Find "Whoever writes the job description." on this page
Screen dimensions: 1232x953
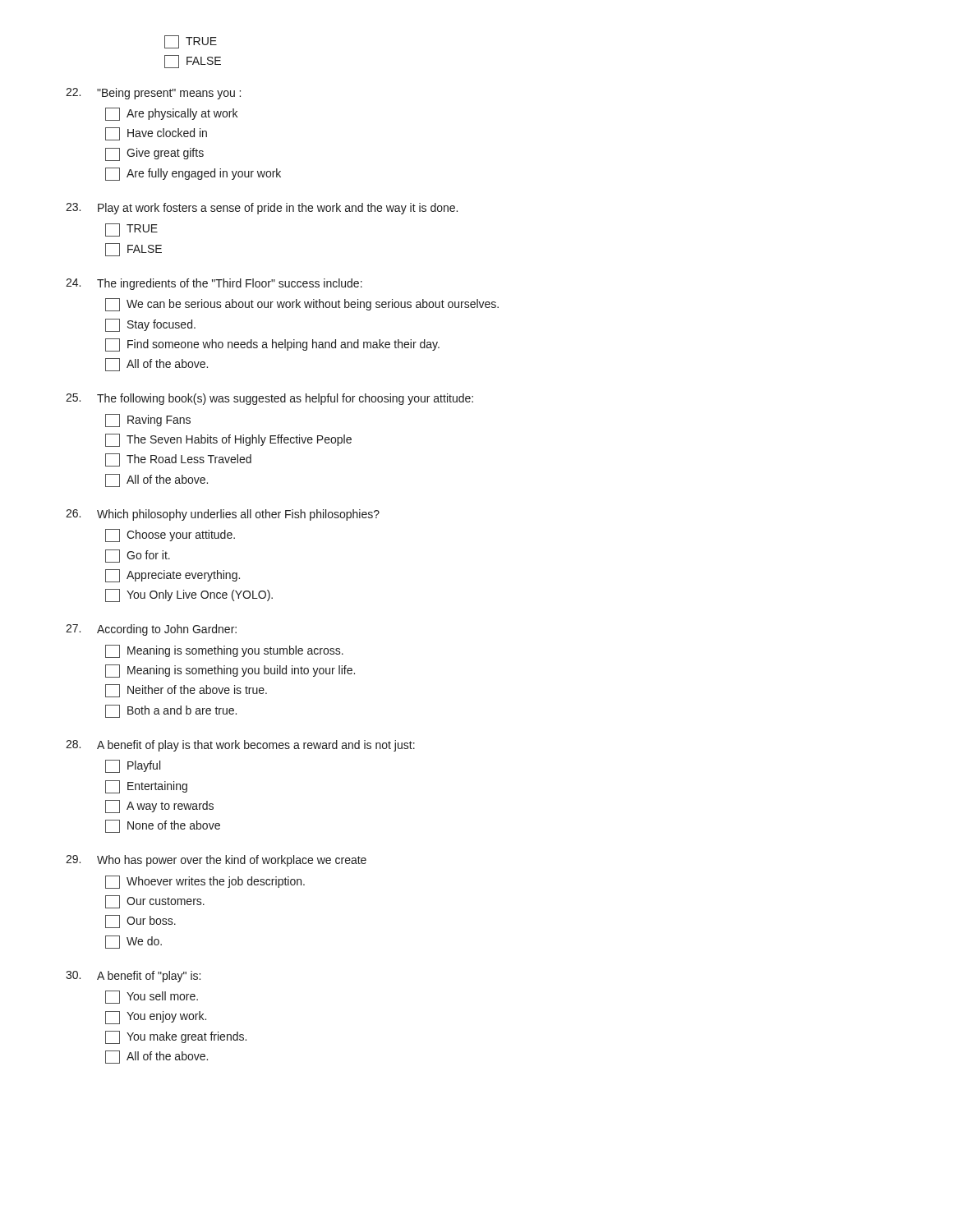(205, 881)
